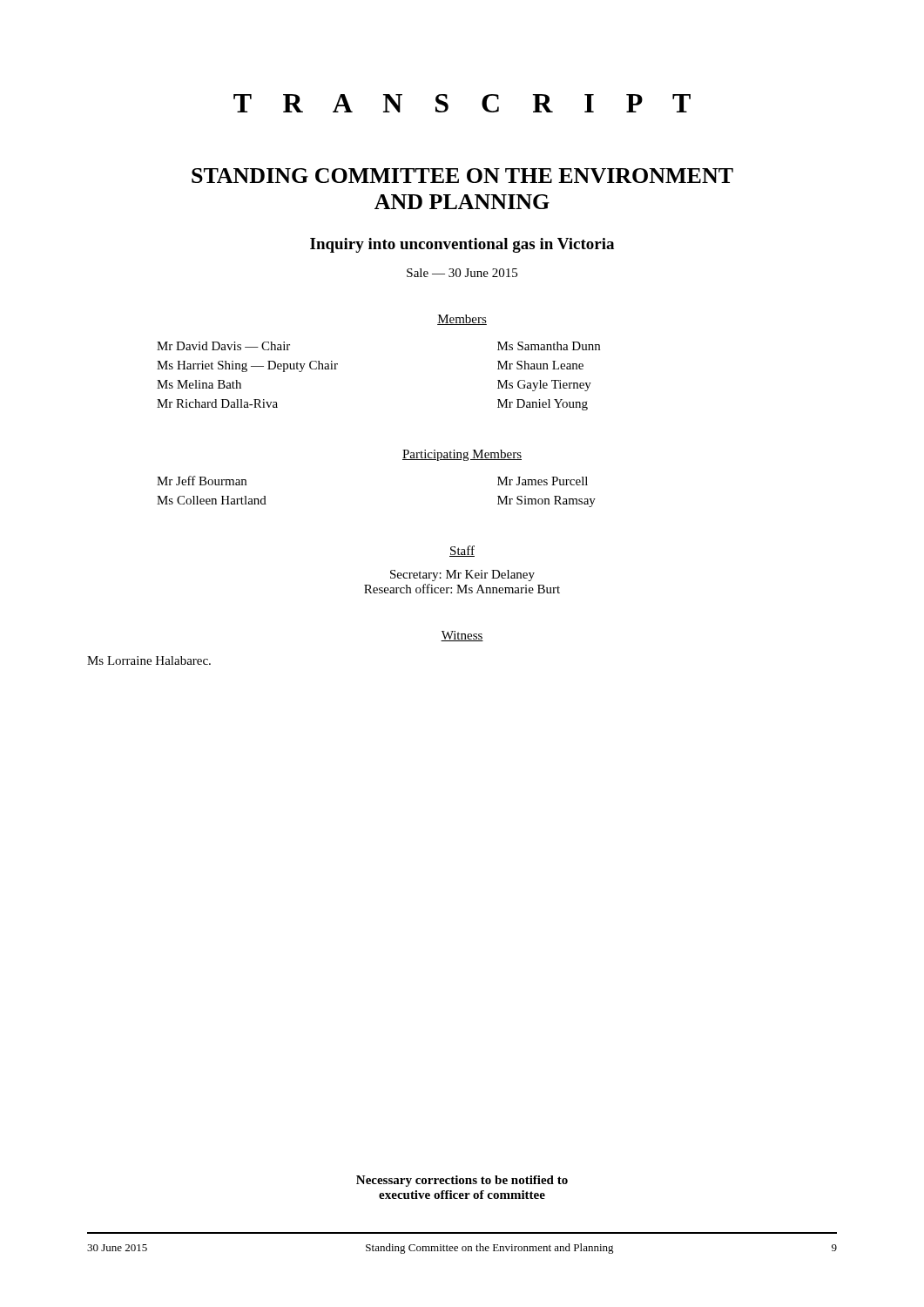Screen dimensions: 1307x924
Task: Locate the text "Mr Shaun Leane"
Action: tap(540, 365)
